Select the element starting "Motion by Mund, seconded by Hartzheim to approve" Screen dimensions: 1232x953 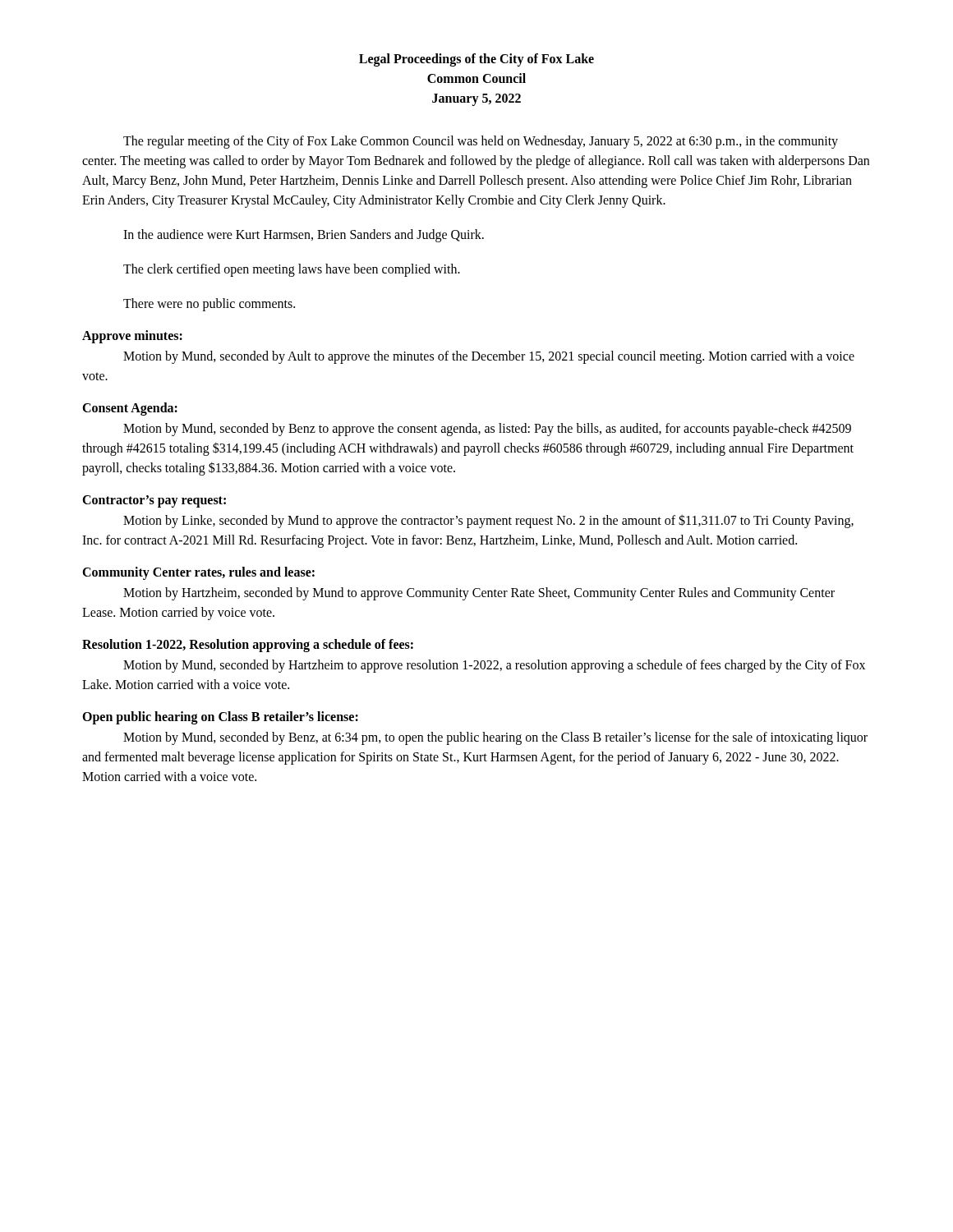pos(474,675)
